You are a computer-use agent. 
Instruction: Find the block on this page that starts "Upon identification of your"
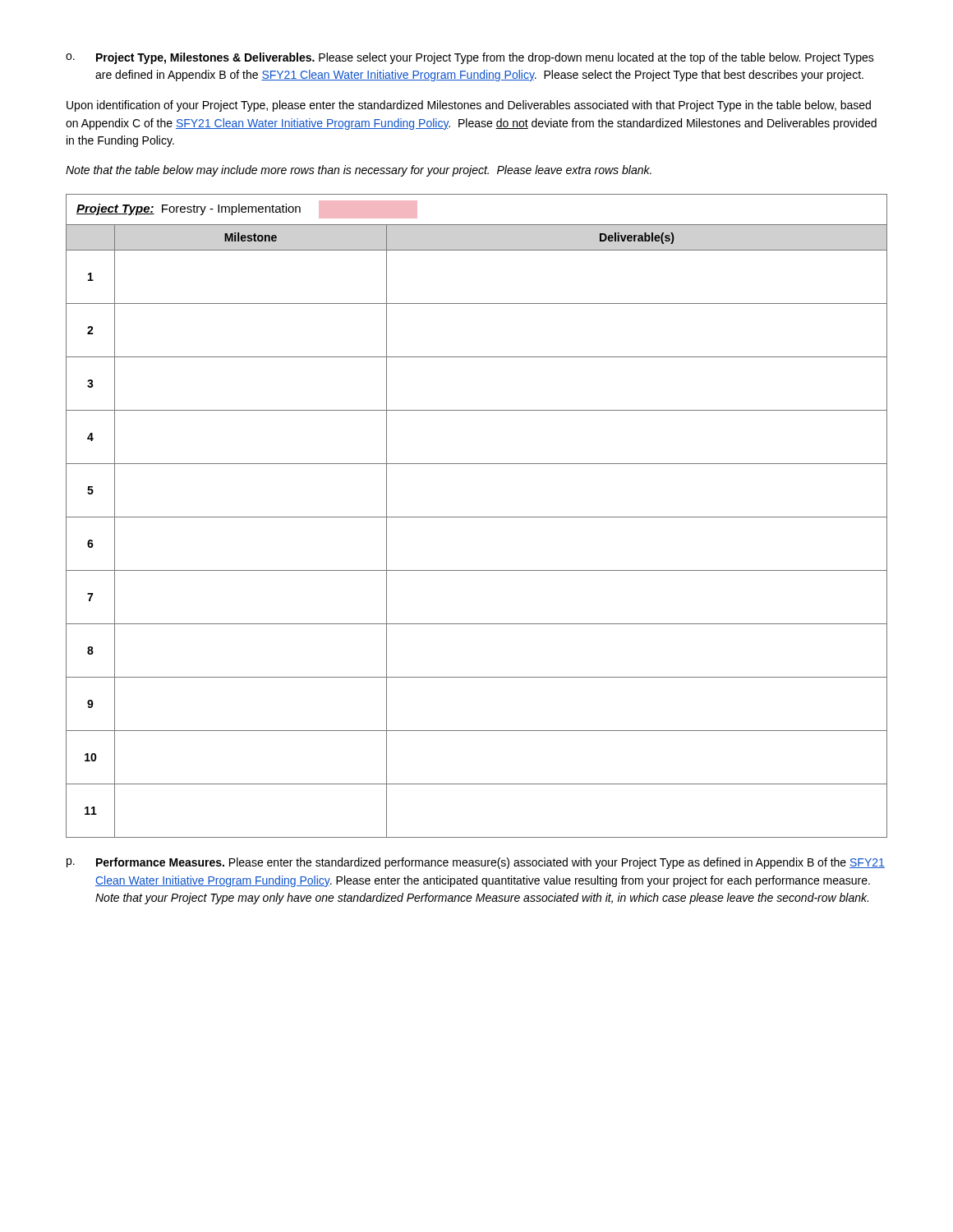point(471,123)
